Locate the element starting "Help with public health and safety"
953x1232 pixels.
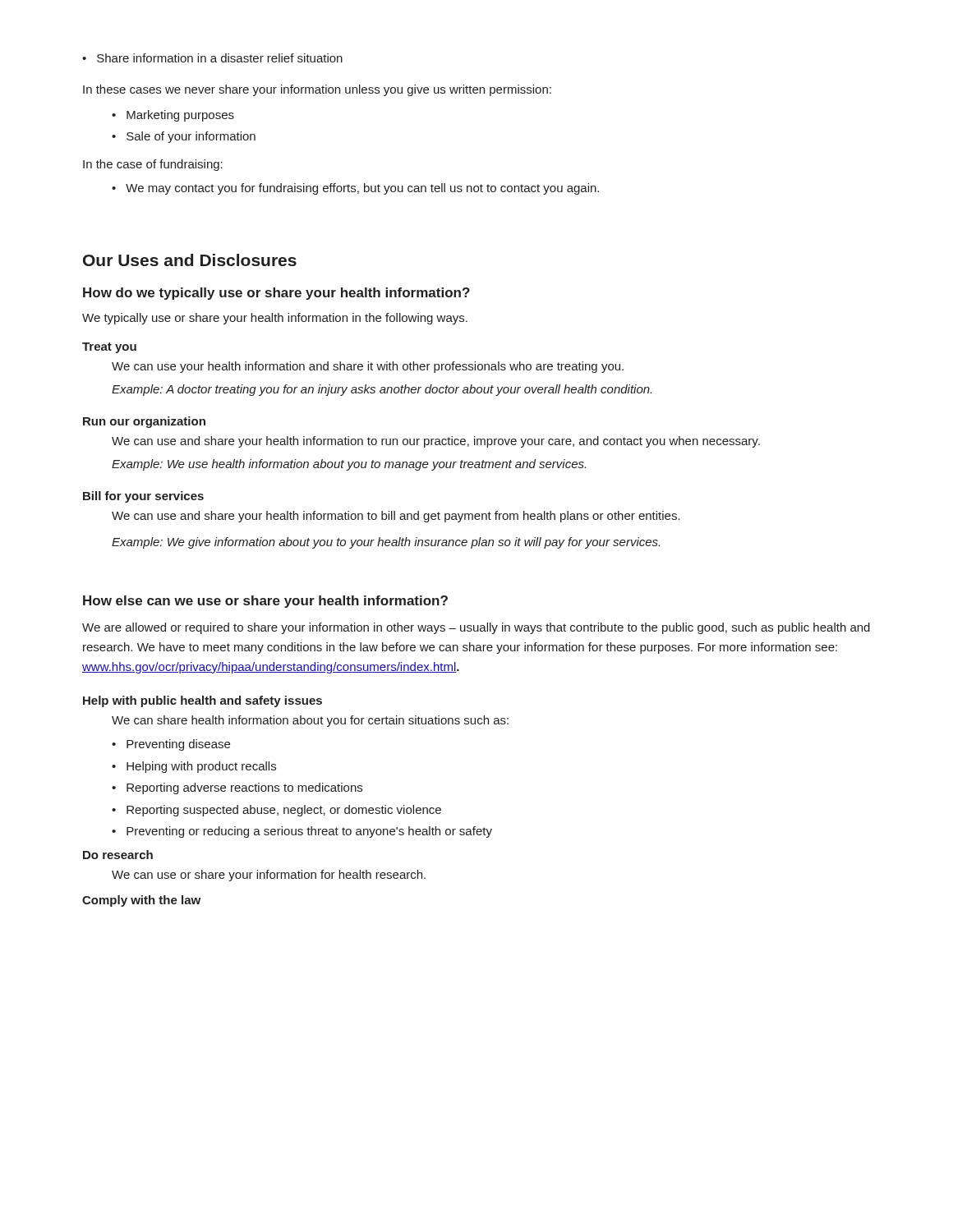202,700
